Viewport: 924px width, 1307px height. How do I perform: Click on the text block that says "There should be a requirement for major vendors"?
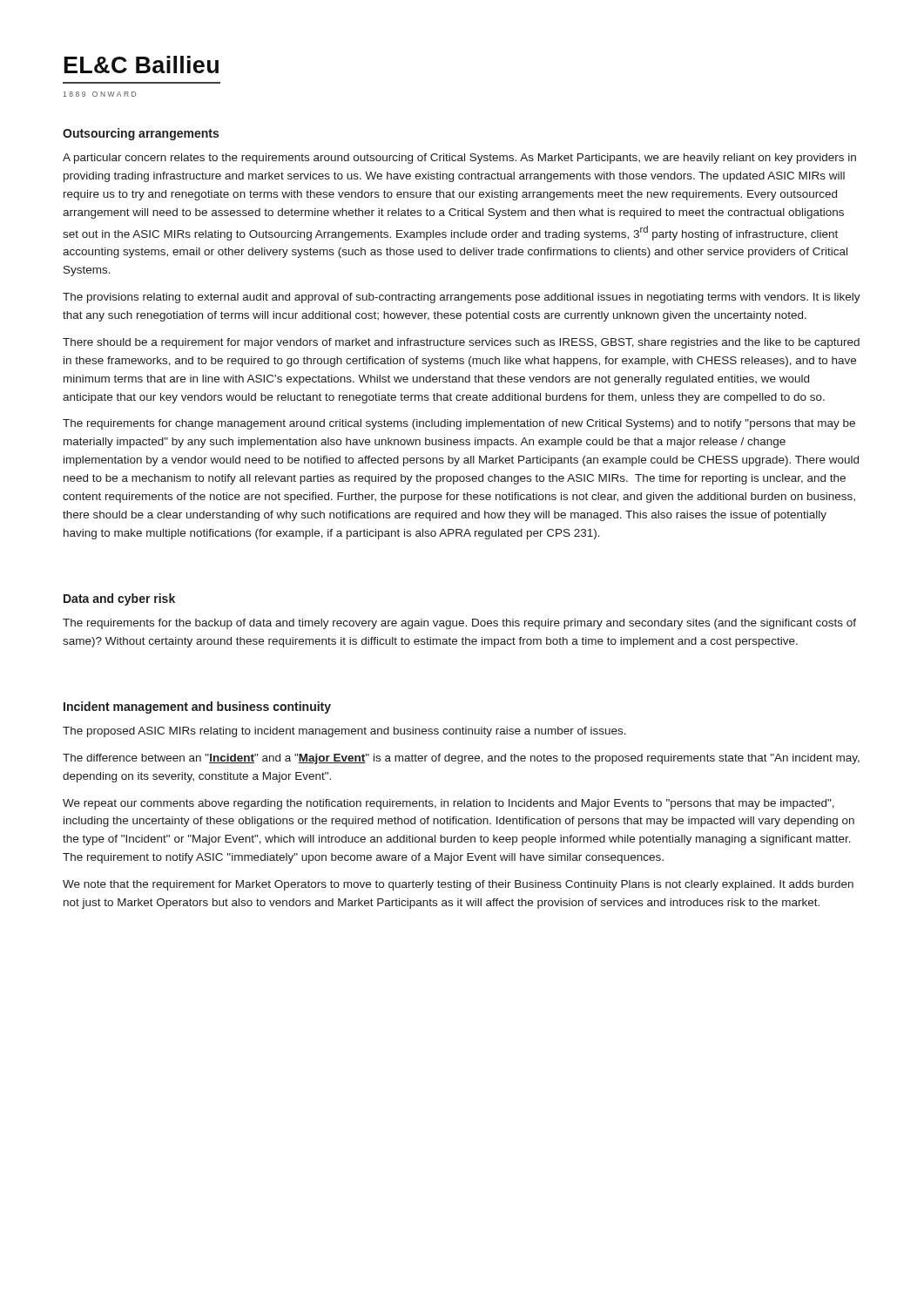(461, 369)
